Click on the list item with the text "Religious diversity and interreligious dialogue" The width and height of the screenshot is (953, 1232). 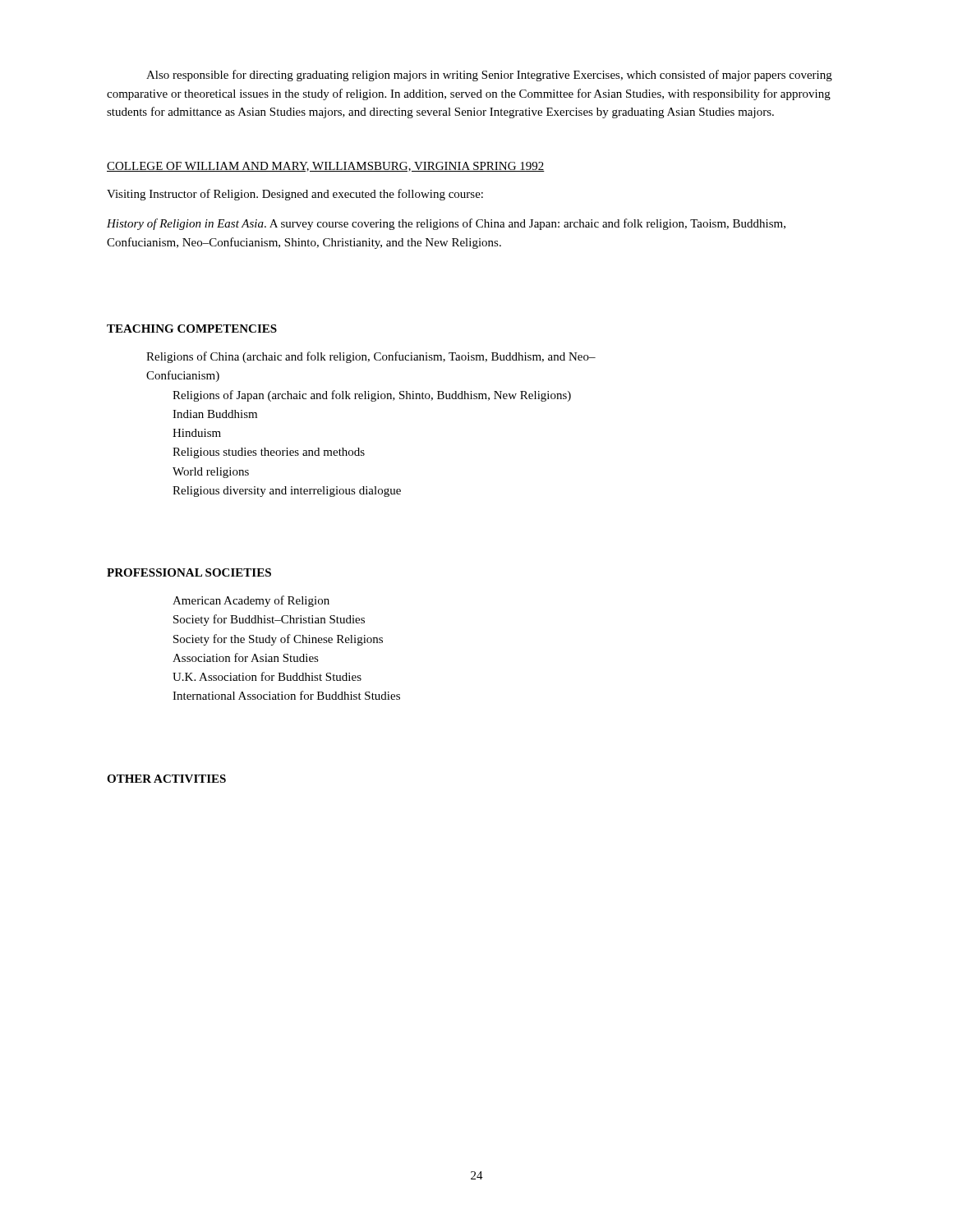point(287,490)
